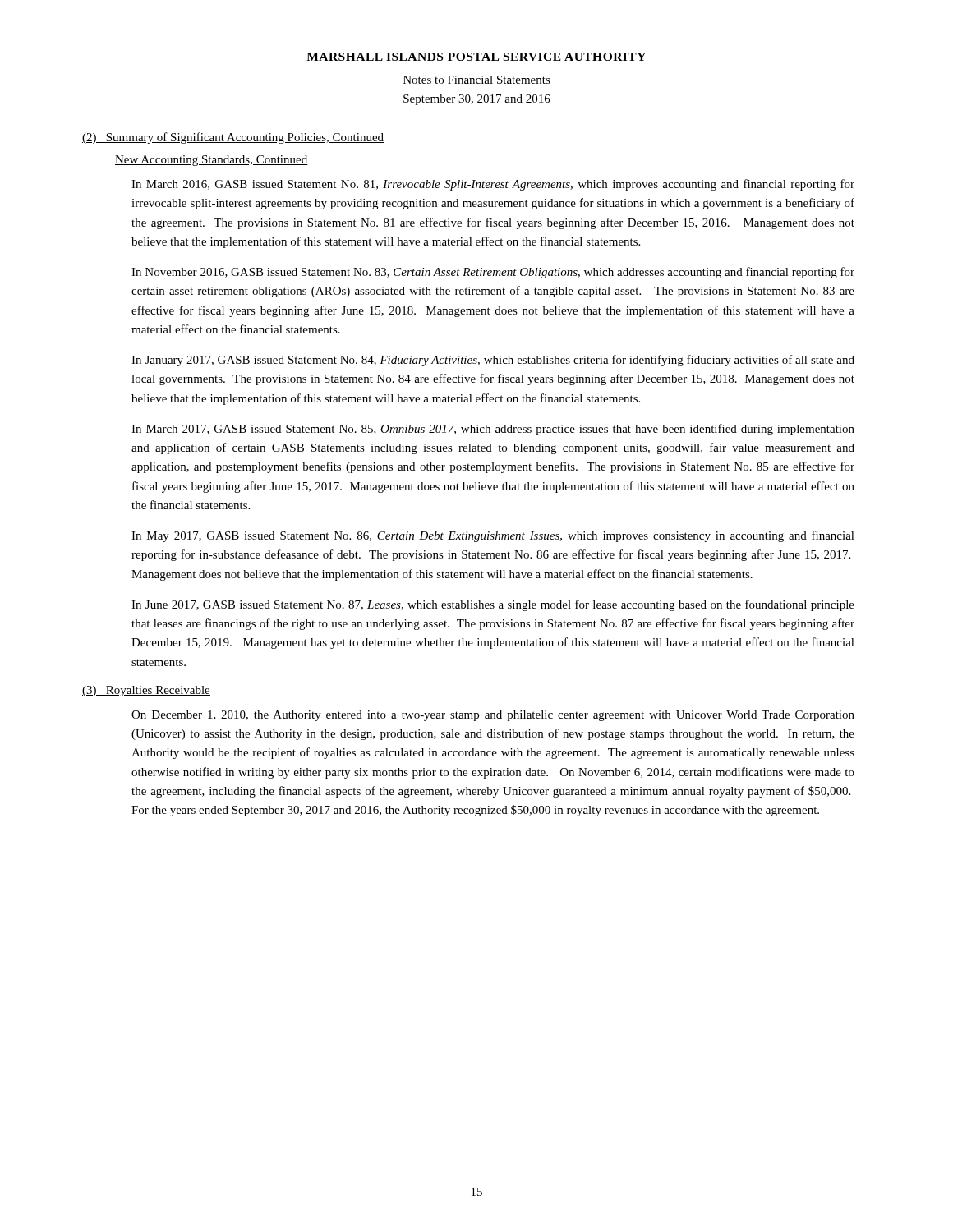Locate the block of text that opens with "In November 2016, GASB"
The image size is (953, 1232).
tap(493, 300)
